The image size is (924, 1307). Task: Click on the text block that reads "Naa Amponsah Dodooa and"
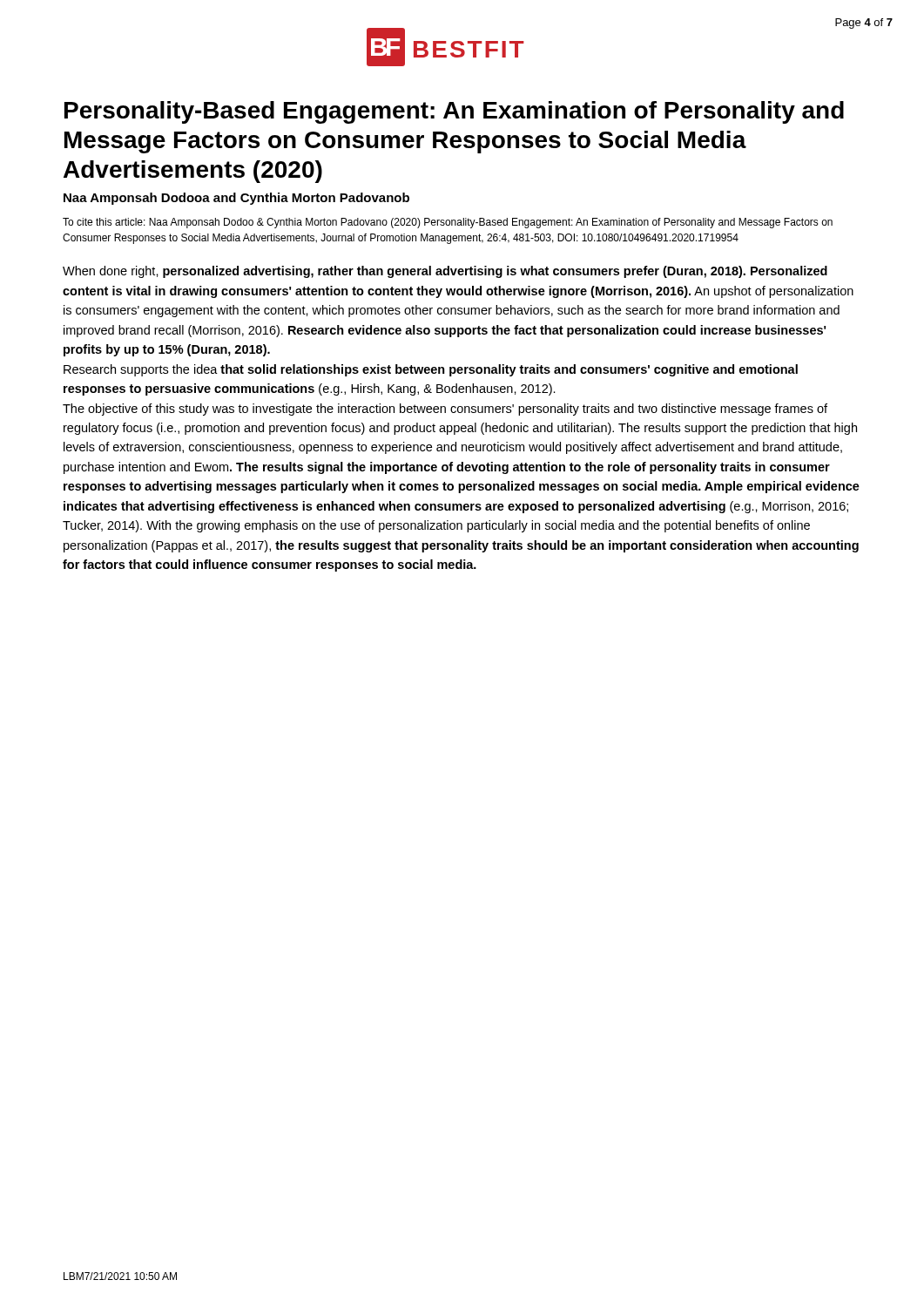pyautogui.click(x=236, y=198)
